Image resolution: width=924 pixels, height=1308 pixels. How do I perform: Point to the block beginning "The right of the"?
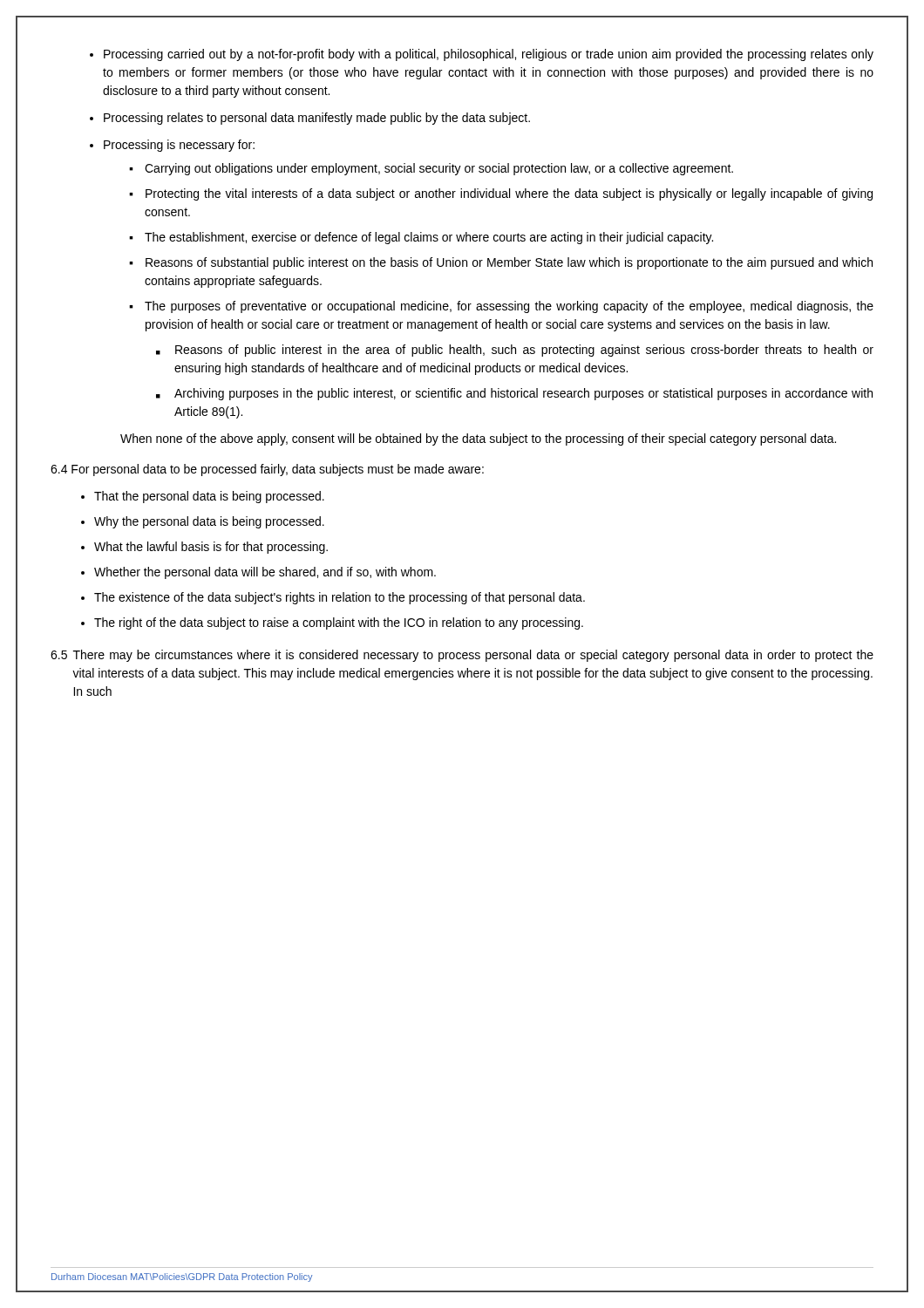click(484, 623)
